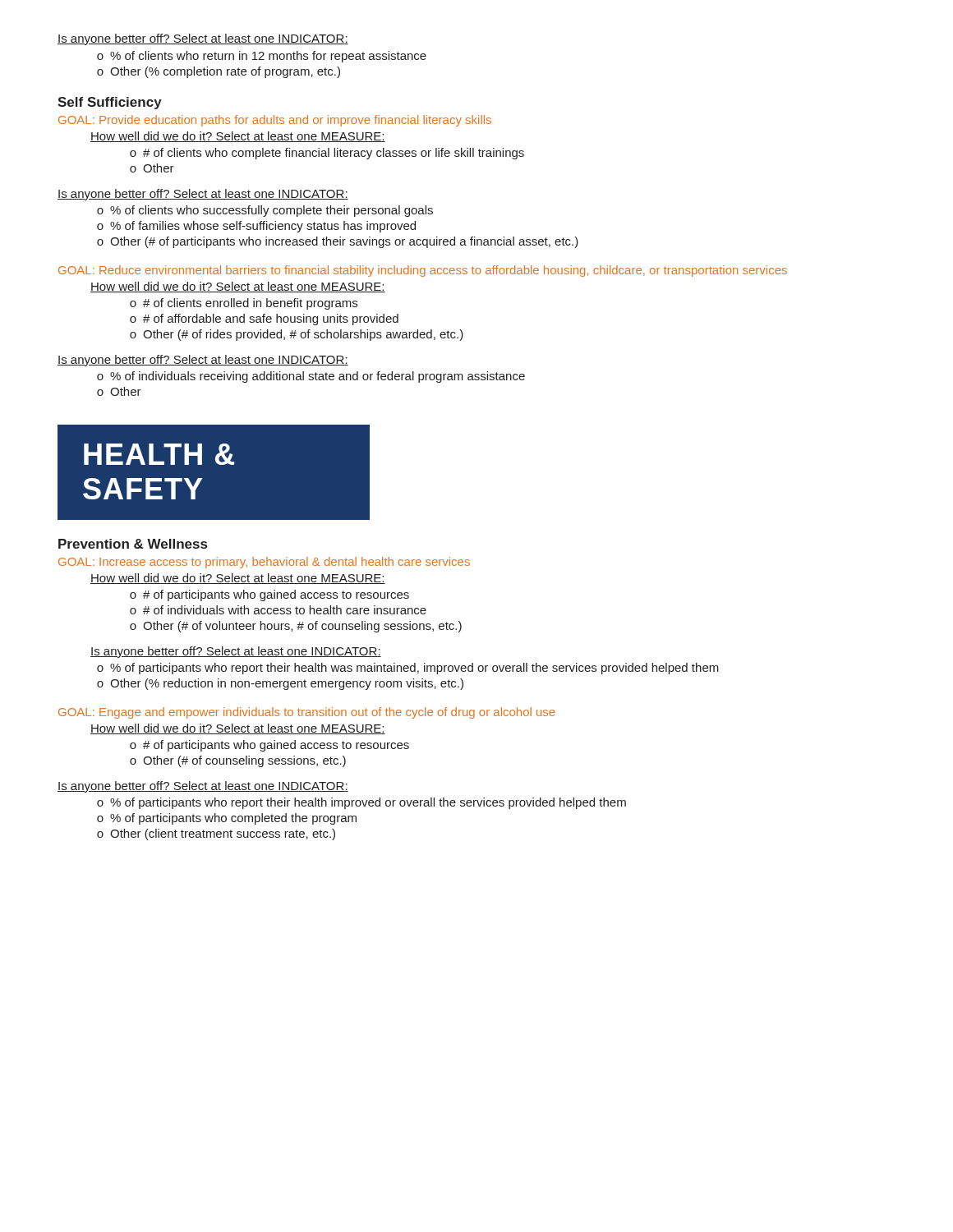
Task: Click on the element starting "o Other (% completion rate of program,"
Action: pyautogui.click(x=216, y=71)
